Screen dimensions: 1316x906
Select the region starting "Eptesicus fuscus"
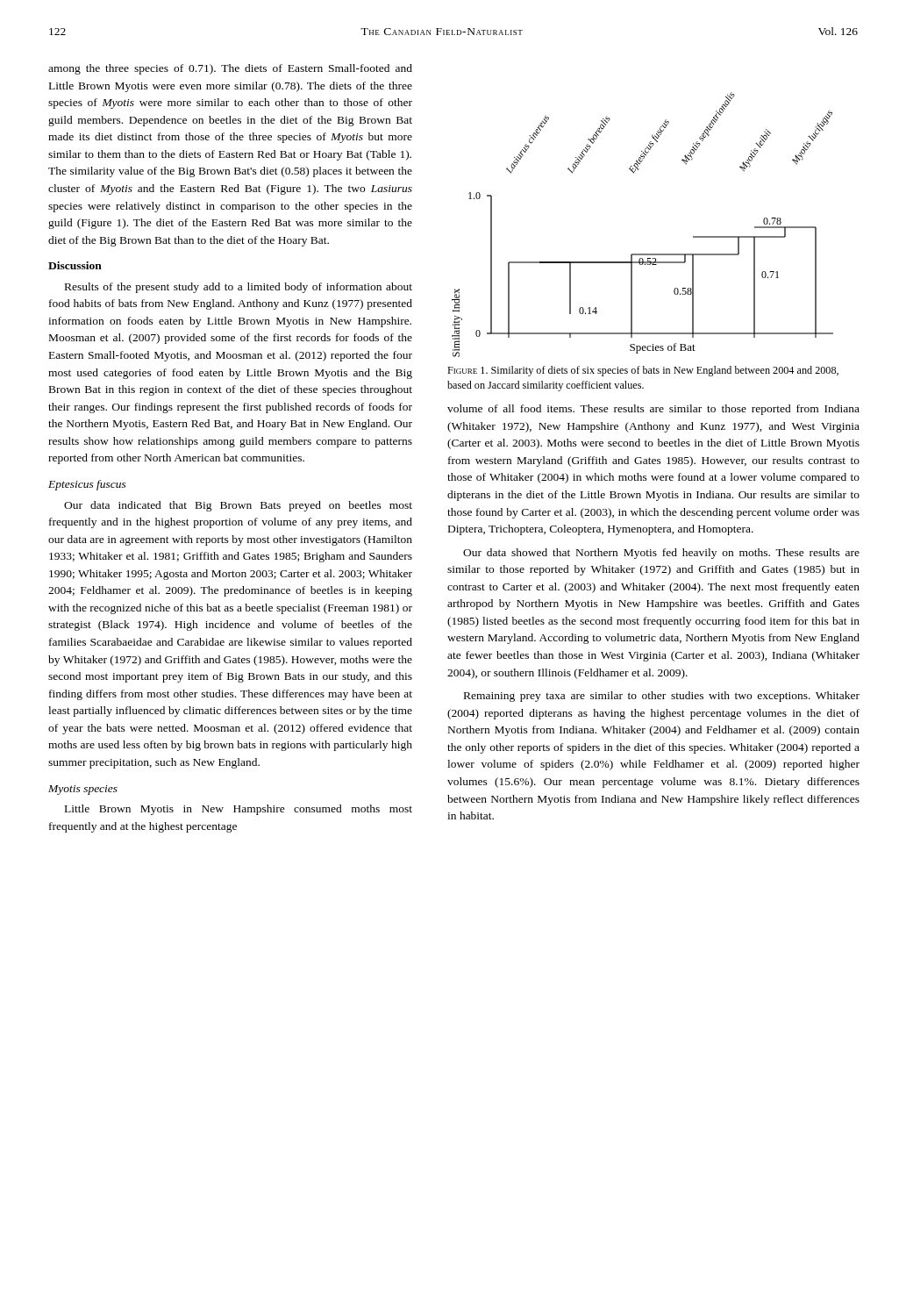tap(87, 485)
